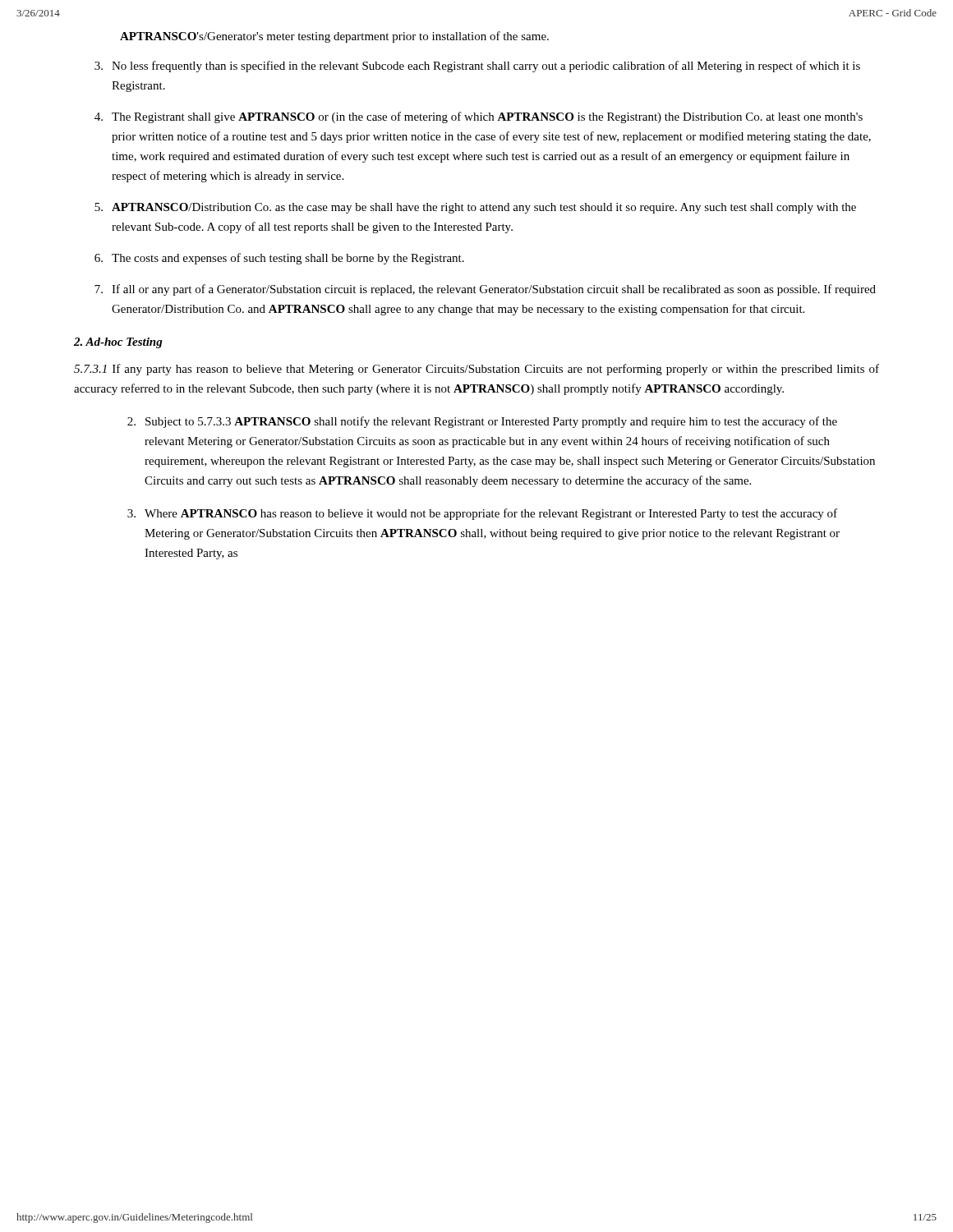This screenshot has width=953, height=1232.
Task: Point to the block beginning "4. The Registrant shall give APTRANSCO"
Action: coord(476,146)
